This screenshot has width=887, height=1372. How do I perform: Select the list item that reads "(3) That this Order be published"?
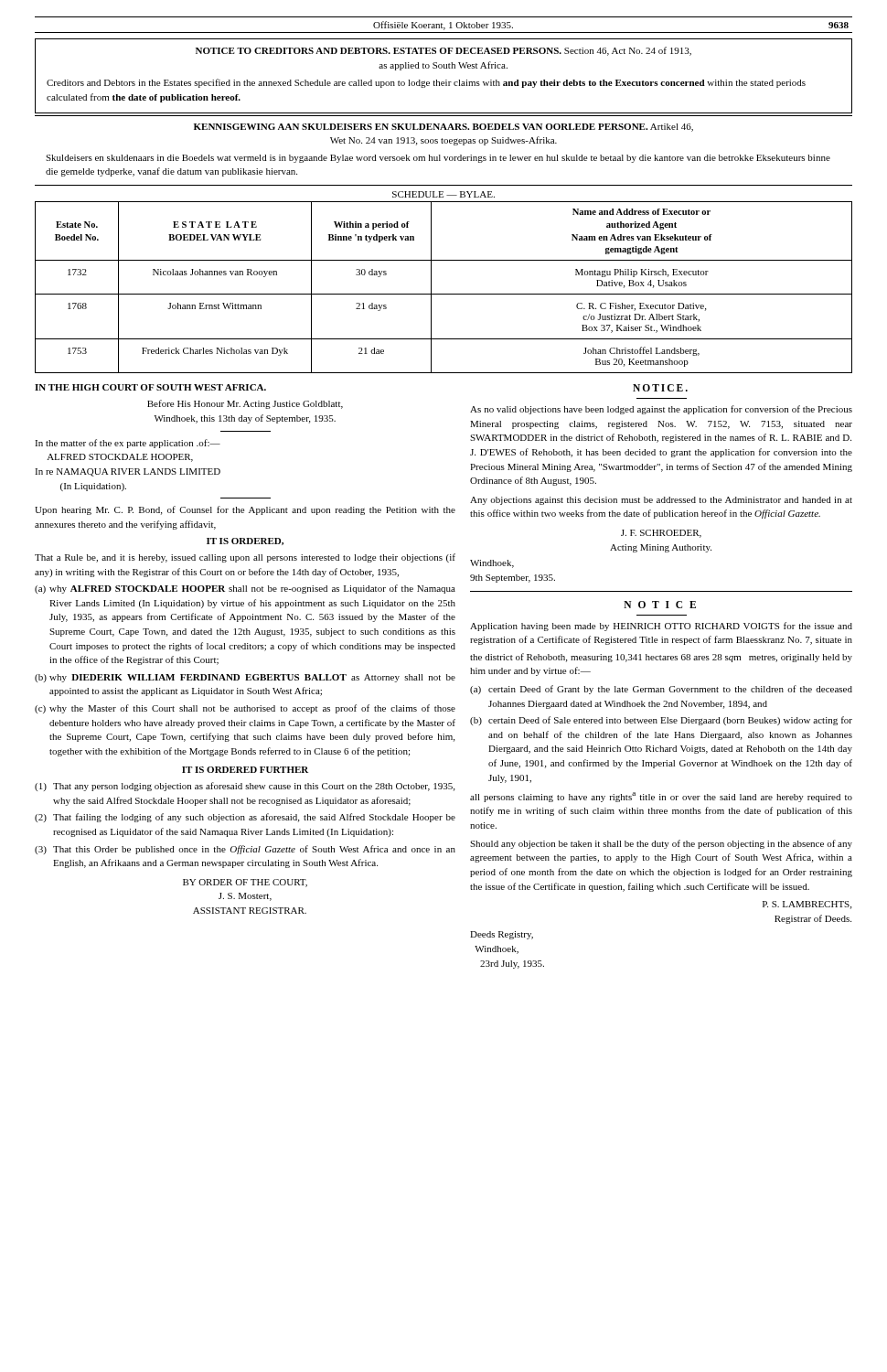click(245, 856)
